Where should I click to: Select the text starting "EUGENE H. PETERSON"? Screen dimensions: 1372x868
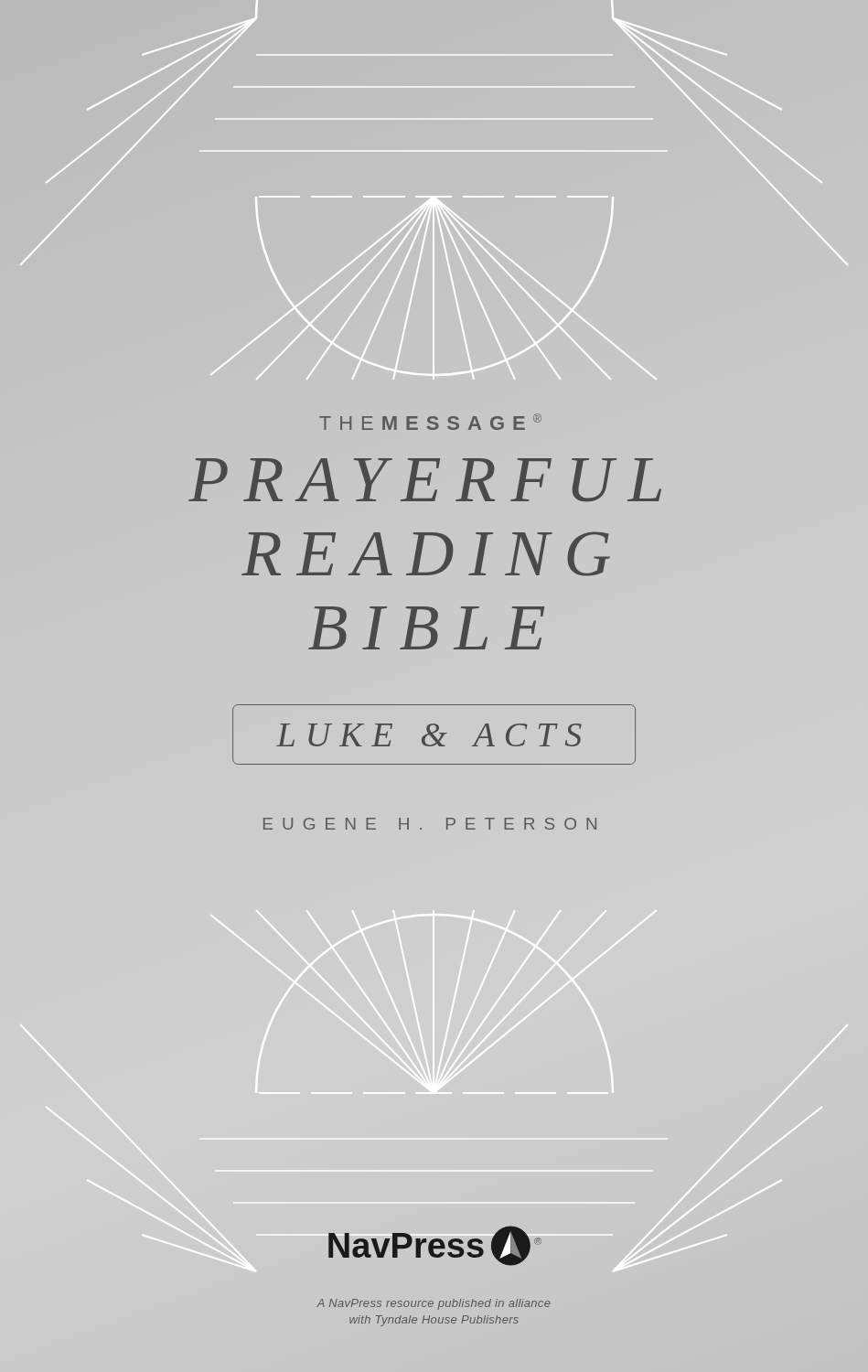[310, 825]
